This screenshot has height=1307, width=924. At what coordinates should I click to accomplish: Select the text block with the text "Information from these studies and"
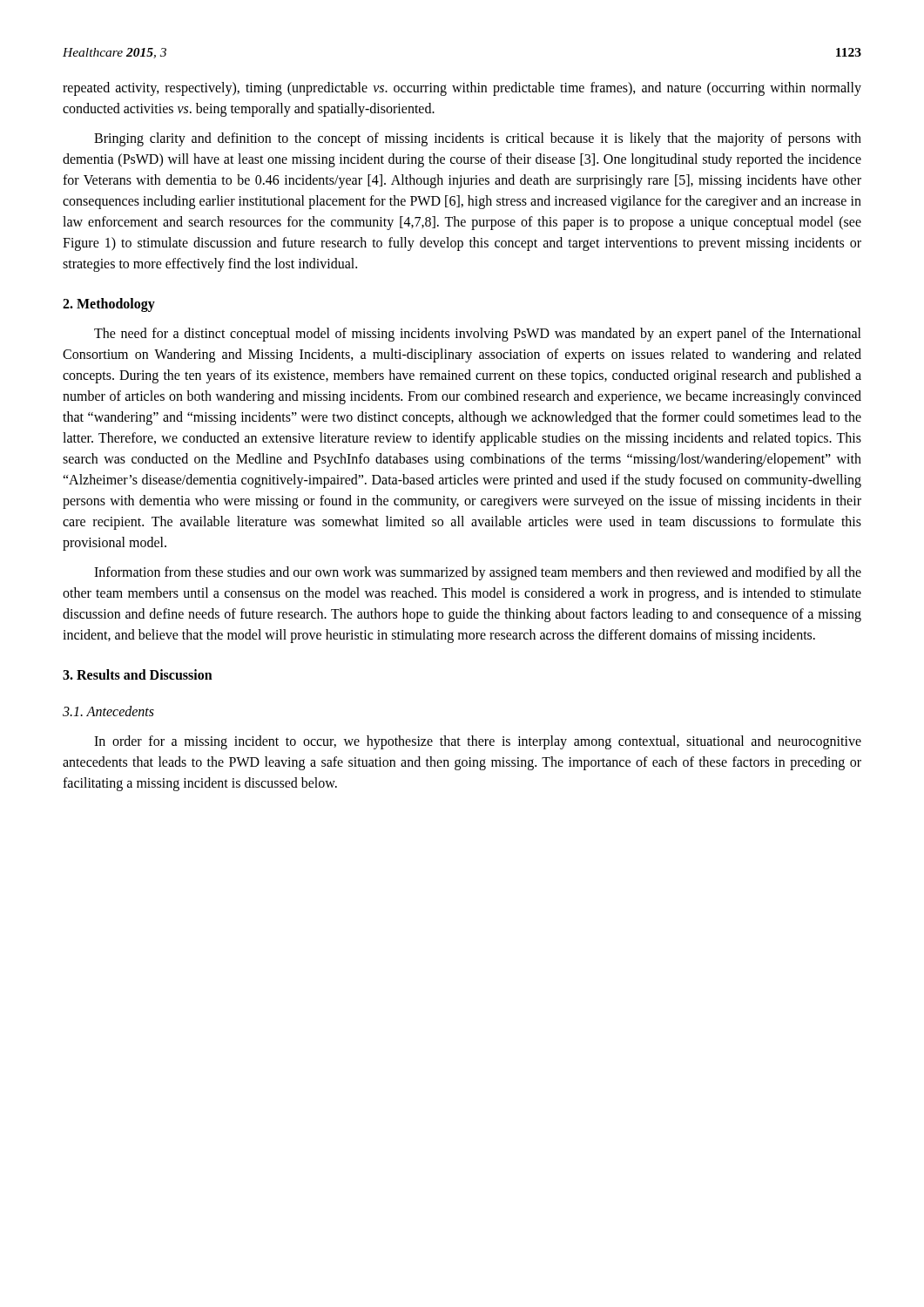[x=462, y=604]
